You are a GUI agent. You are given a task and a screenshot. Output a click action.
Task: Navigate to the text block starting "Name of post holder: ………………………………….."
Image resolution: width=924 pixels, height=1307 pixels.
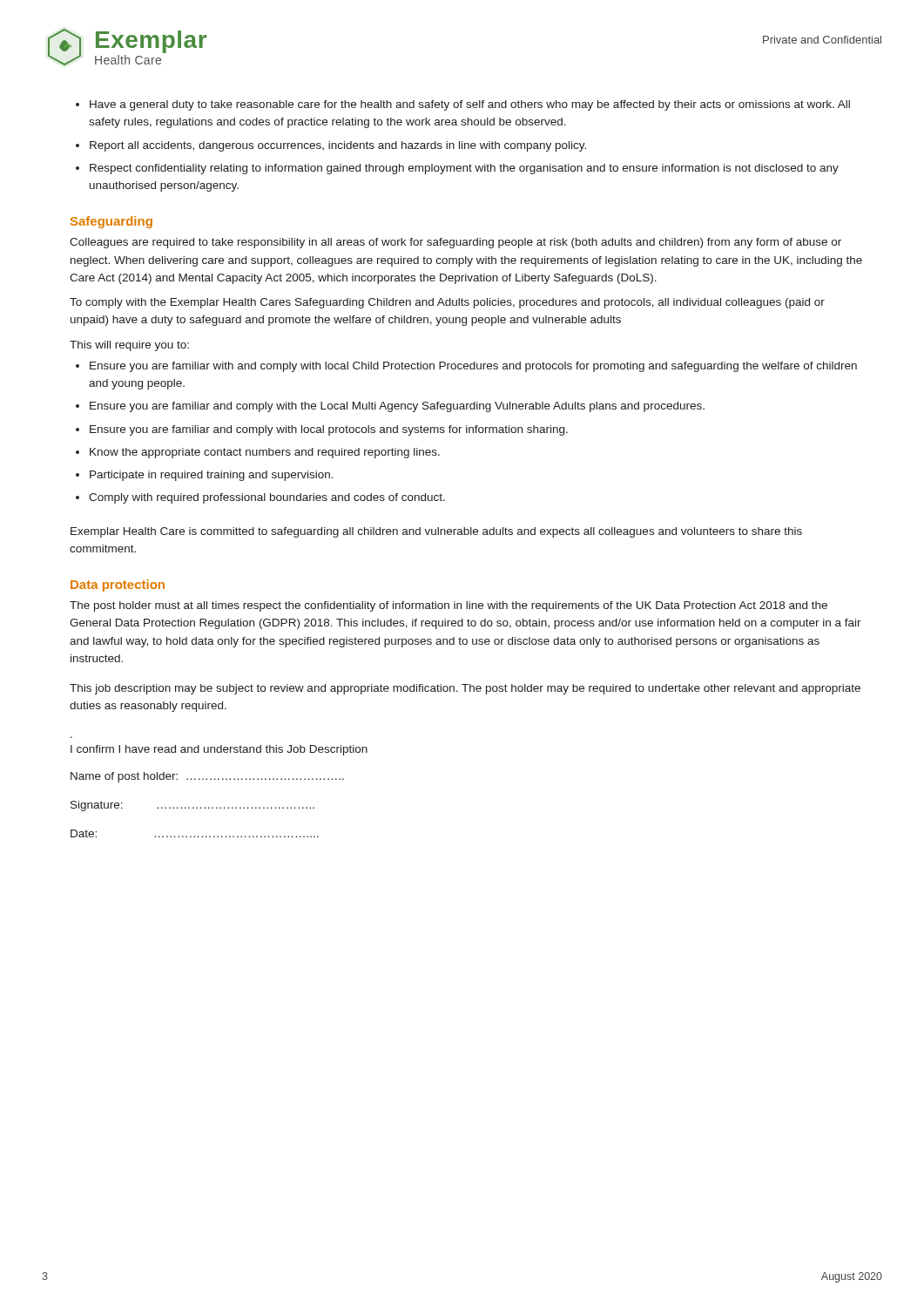207,775
